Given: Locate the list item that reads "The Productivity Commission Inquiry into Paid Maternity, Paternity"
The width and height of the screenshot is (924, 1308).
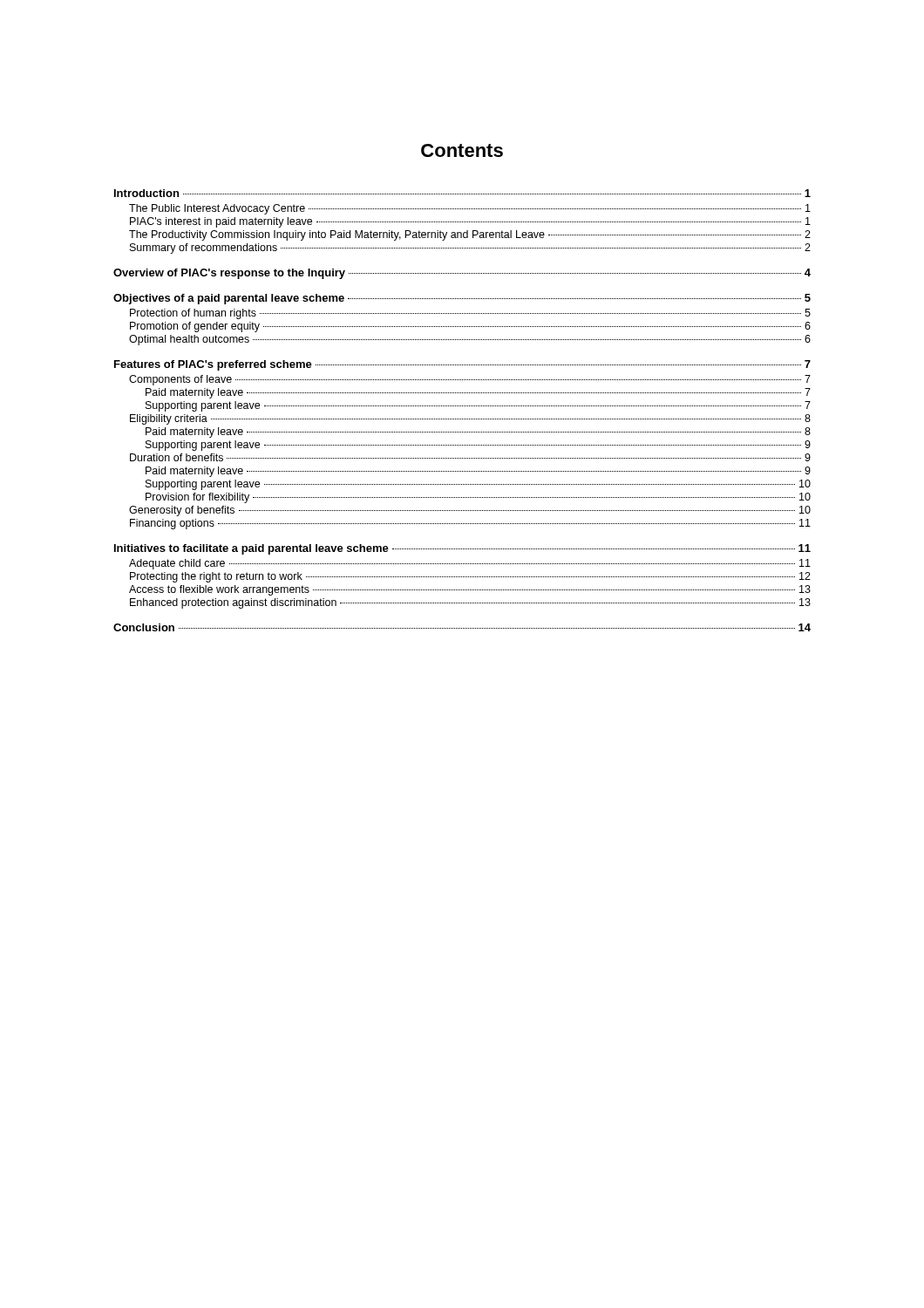Looking at the screenshot, I should tap(470, 235).
